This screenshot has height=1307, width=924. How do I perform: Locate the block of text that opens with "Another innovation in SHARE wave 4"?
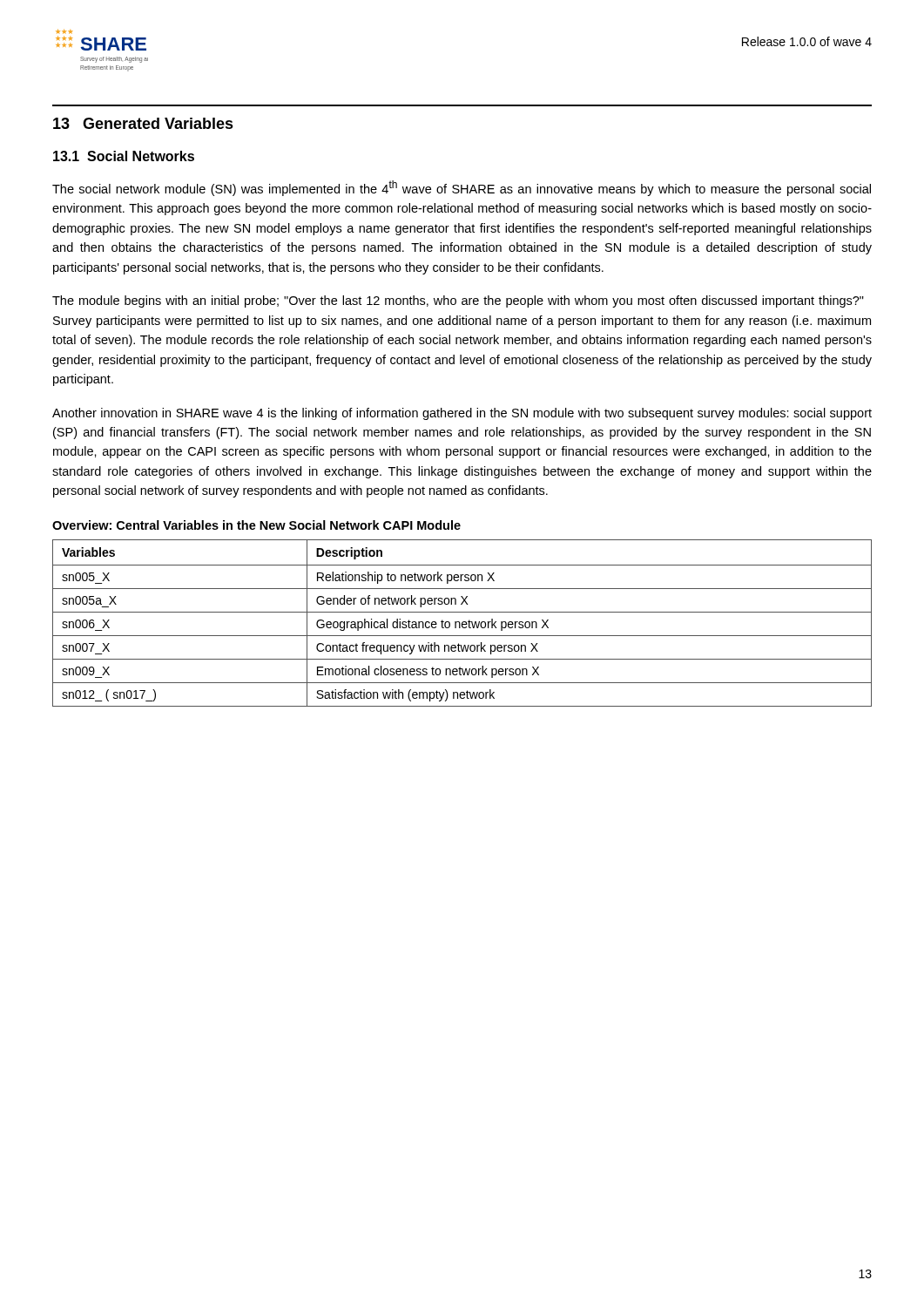[x=462, y=452]
